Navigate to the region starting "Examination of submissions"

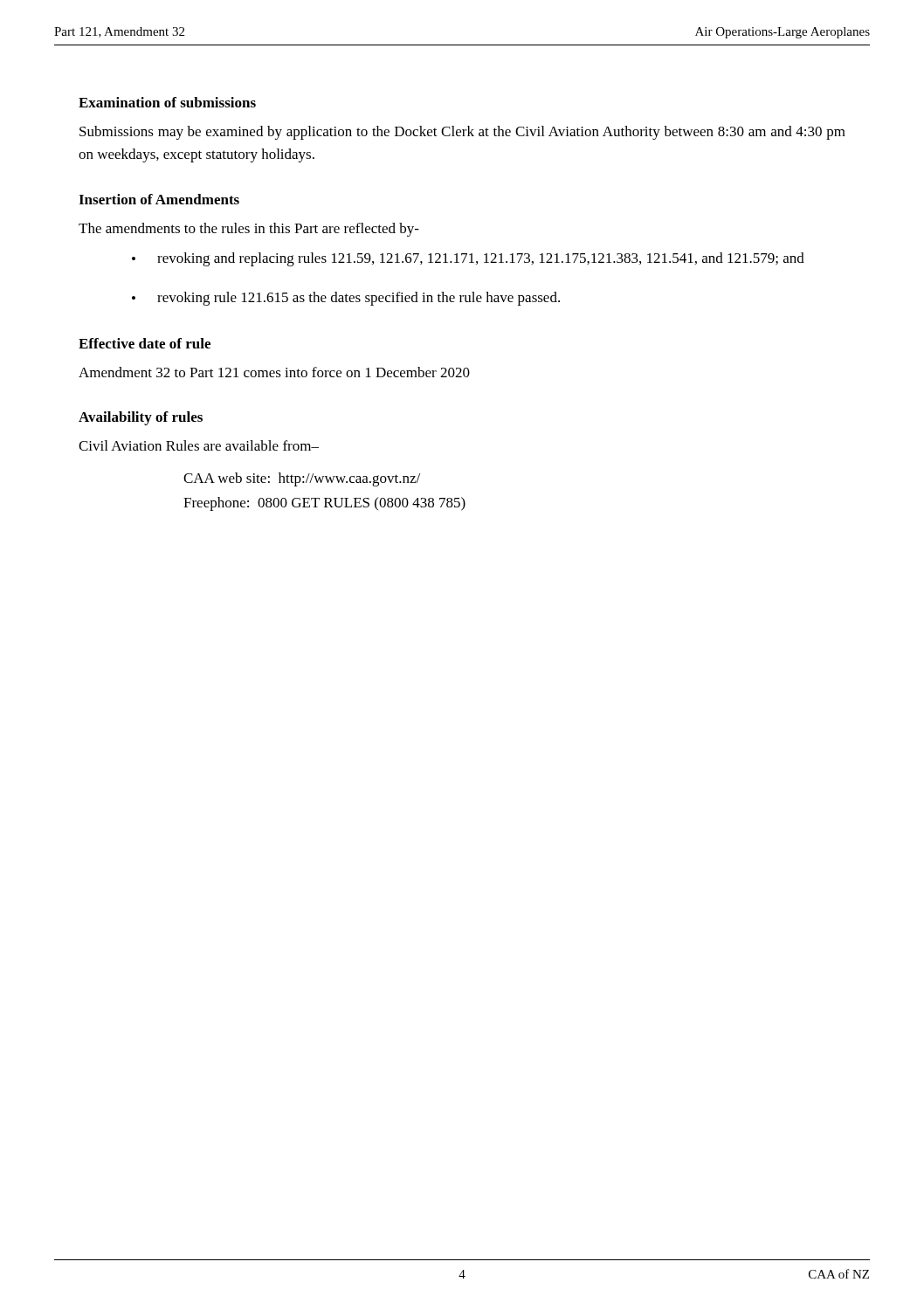[167, 103]
